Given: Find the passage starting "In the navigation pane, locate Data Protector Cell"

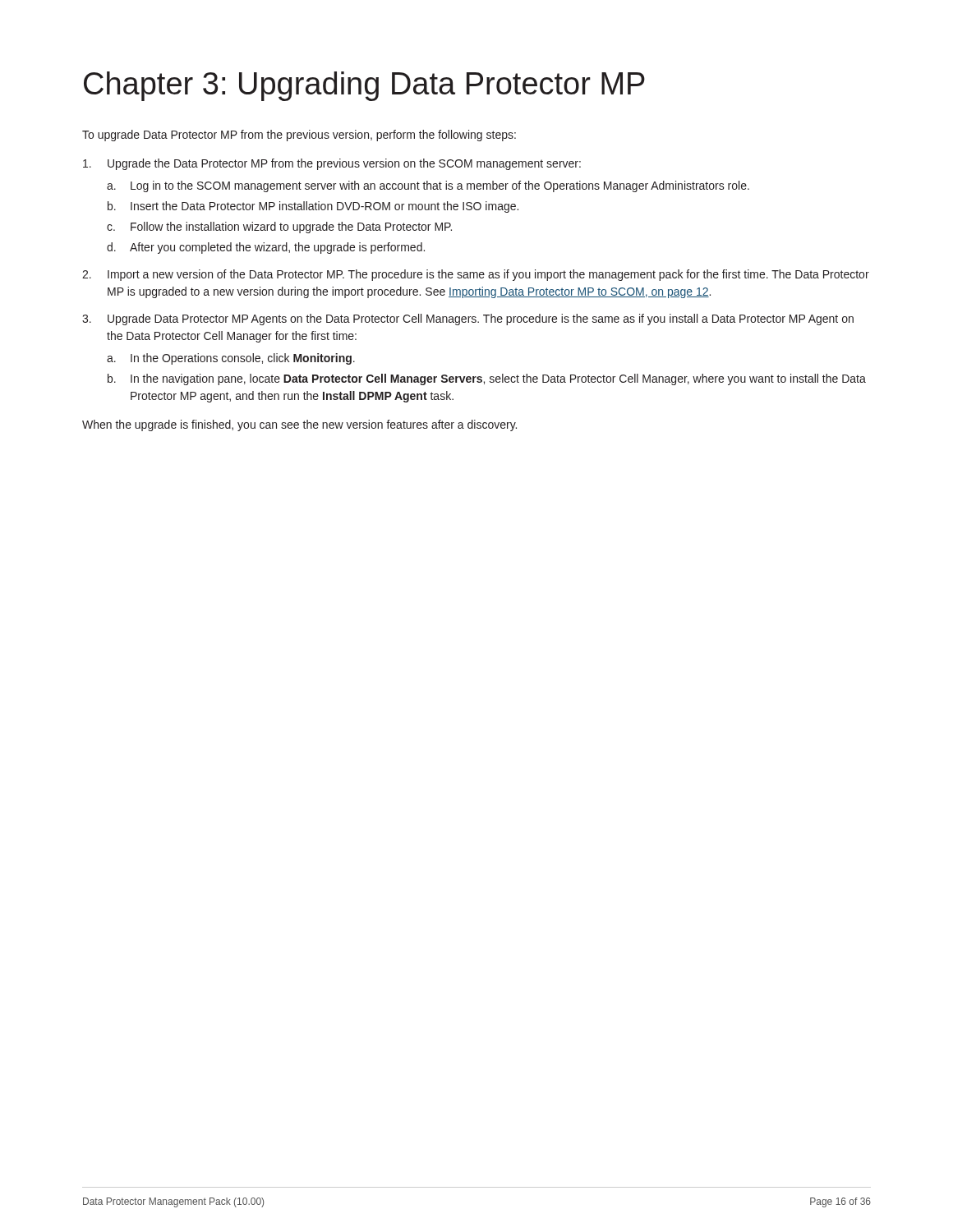Looking at the screenshot, I should tap(498, 387).
